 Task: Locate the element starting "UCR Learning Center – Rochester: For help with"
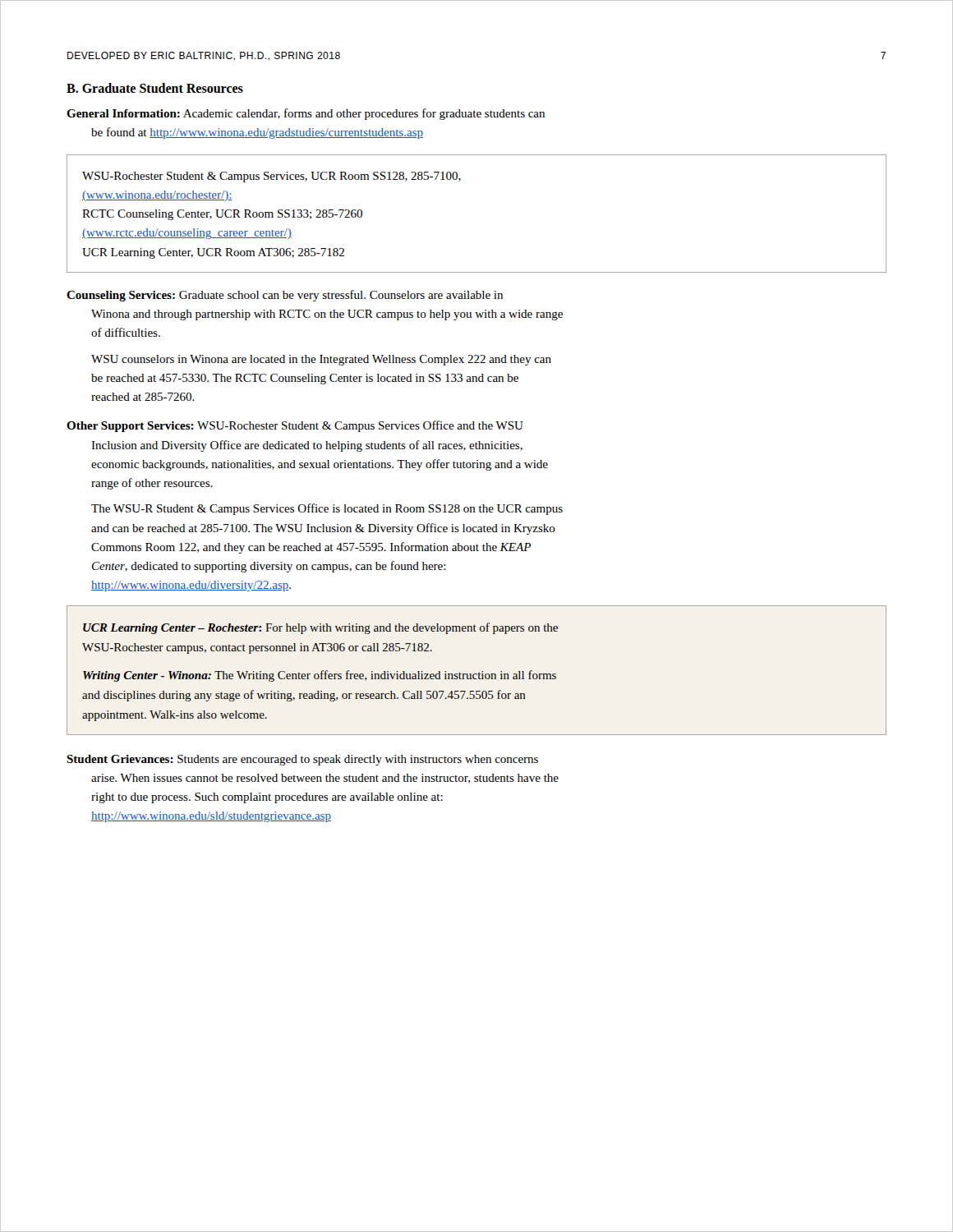click(476, 671)
